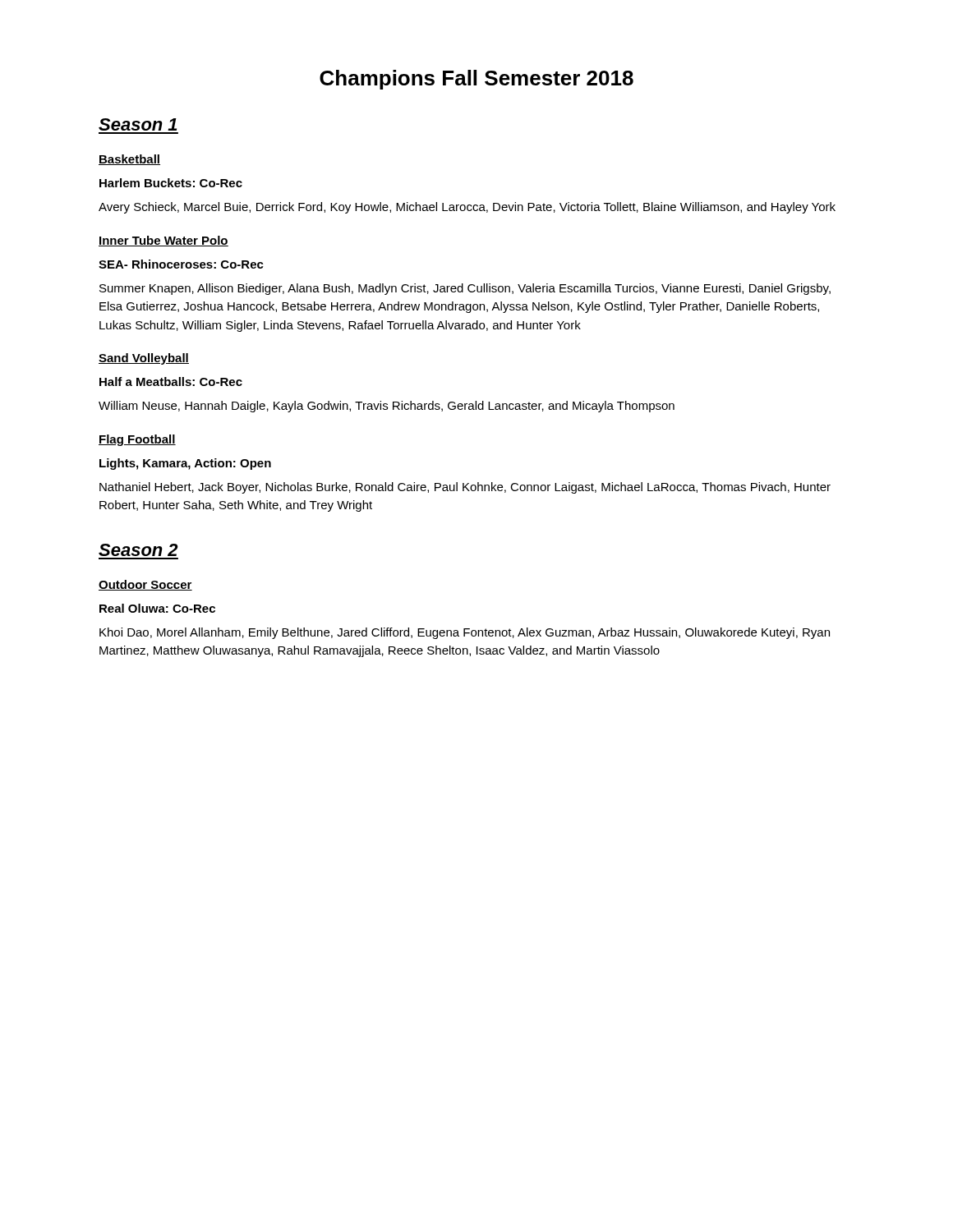This screenshot has width=953, height=1232.
Task: Locate the block starting "Outdoor Soccer"
Action: pos(145,584)
